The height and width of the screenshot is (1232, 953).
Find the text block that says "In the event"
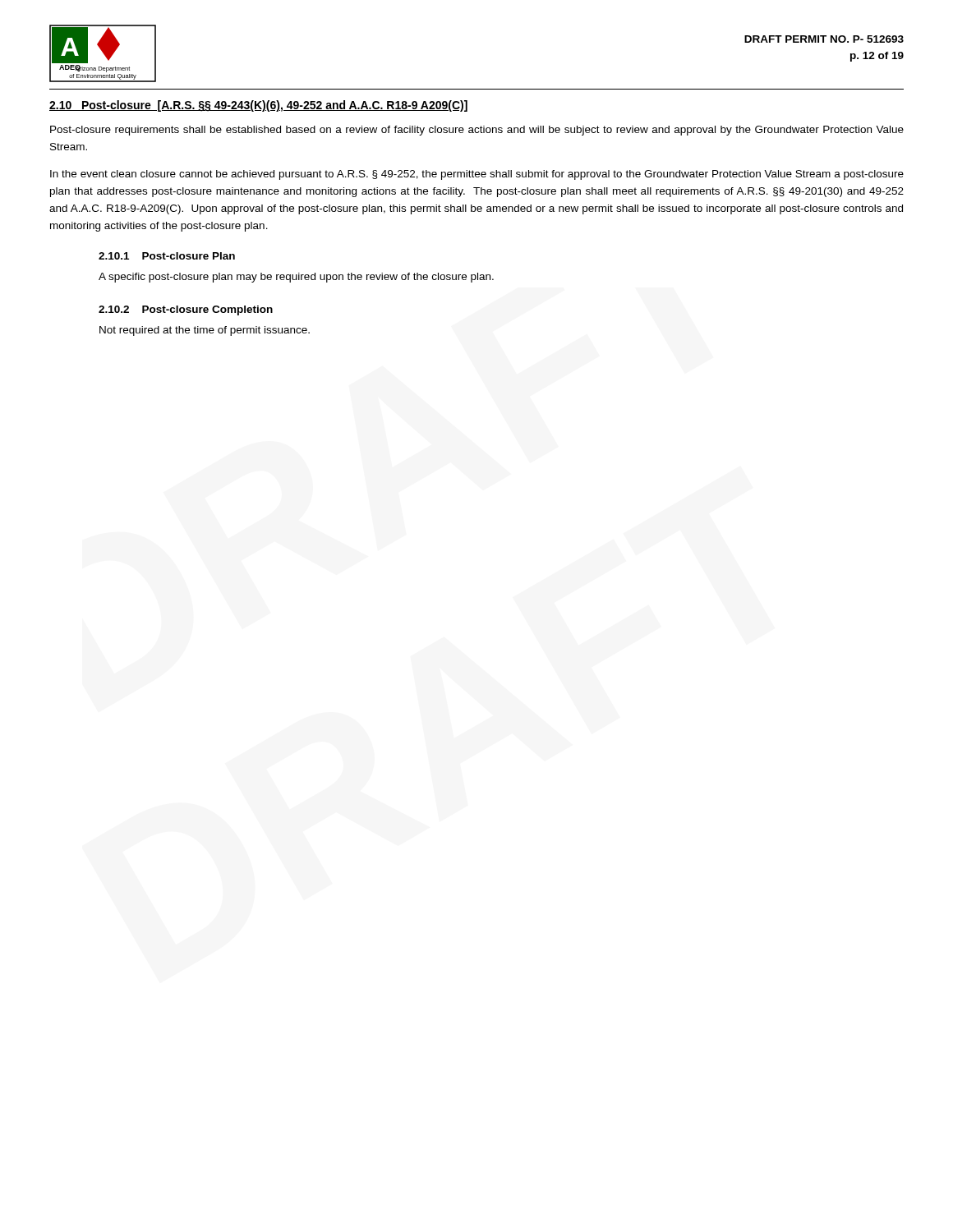click(476, 199)
